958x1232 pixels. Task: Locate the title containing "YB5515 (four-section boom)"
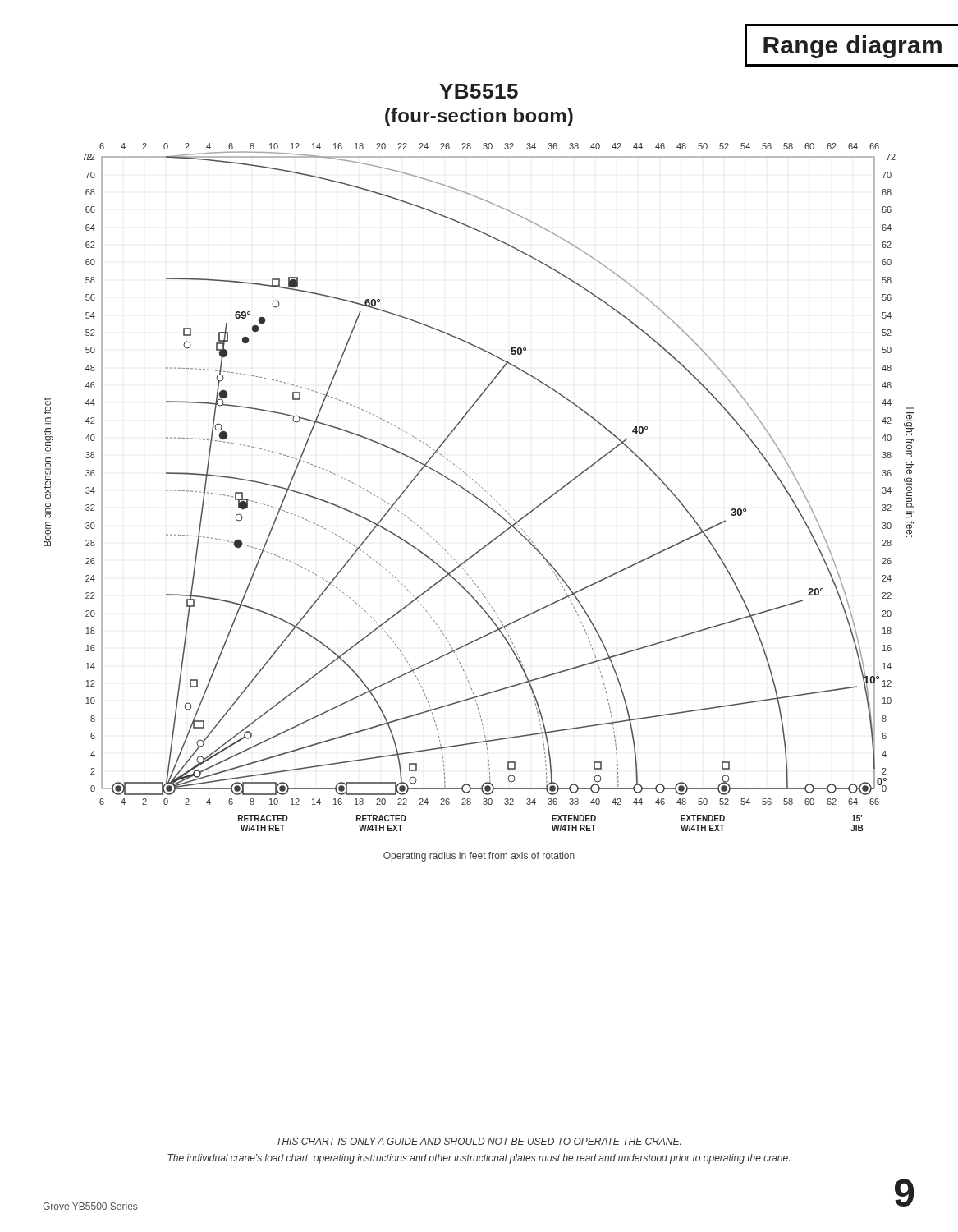coord(479,103)
